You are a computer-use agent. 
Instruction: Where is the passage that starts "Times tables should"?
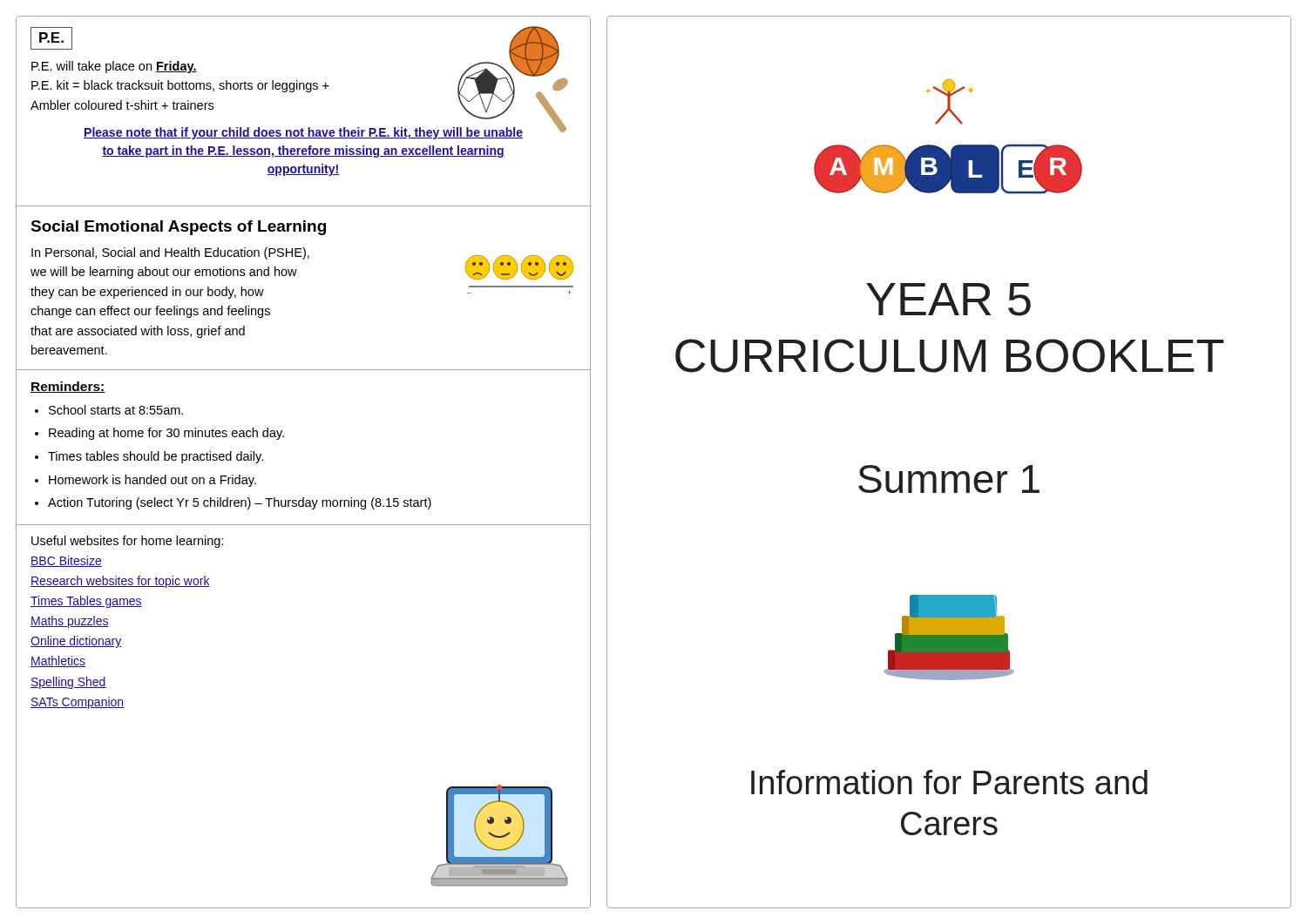tap(156, 456)
